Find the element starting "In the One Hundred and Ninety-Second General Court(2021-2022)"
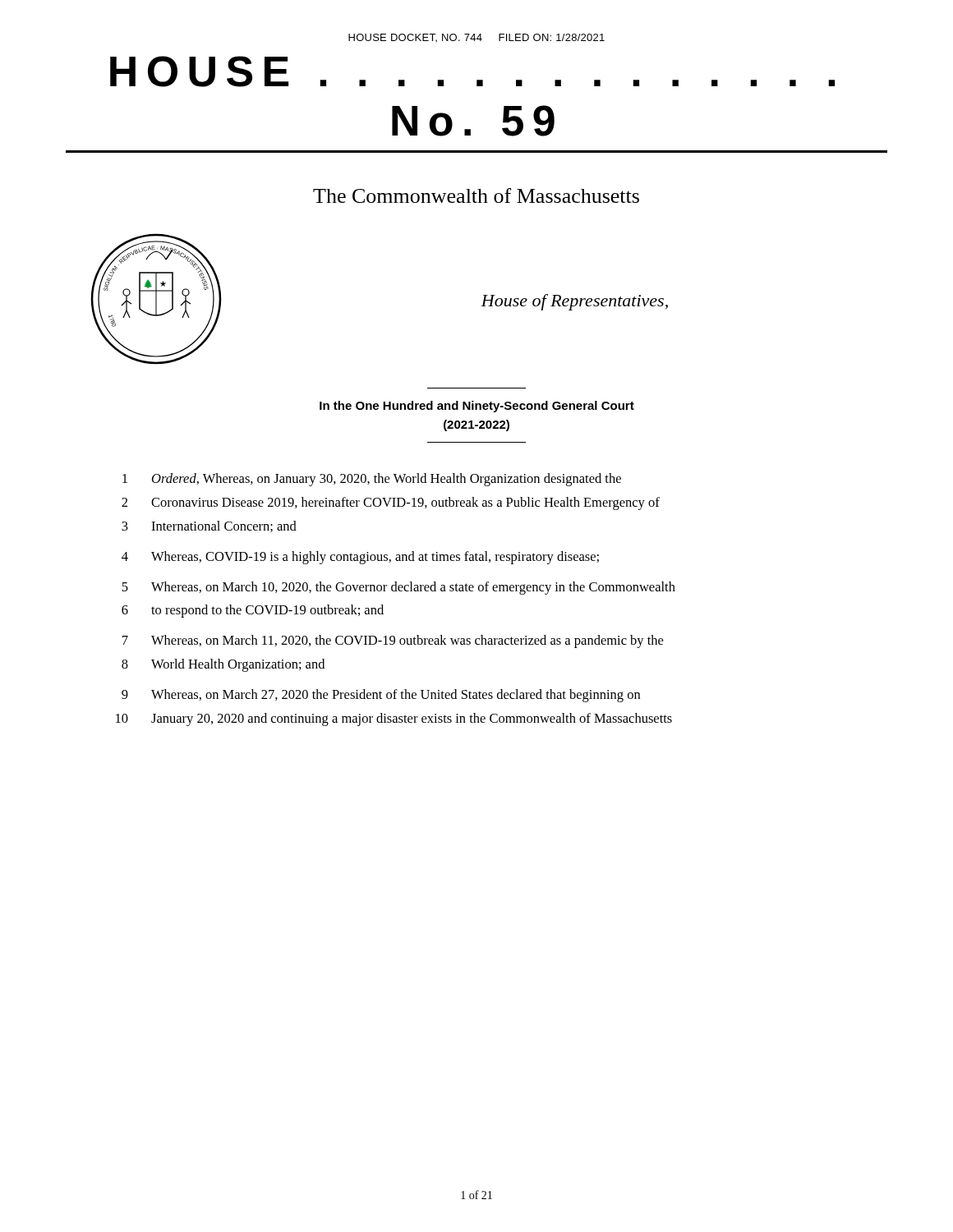Image resolution: width=953 pixels, height=1232 pixels. click(476, 415)
